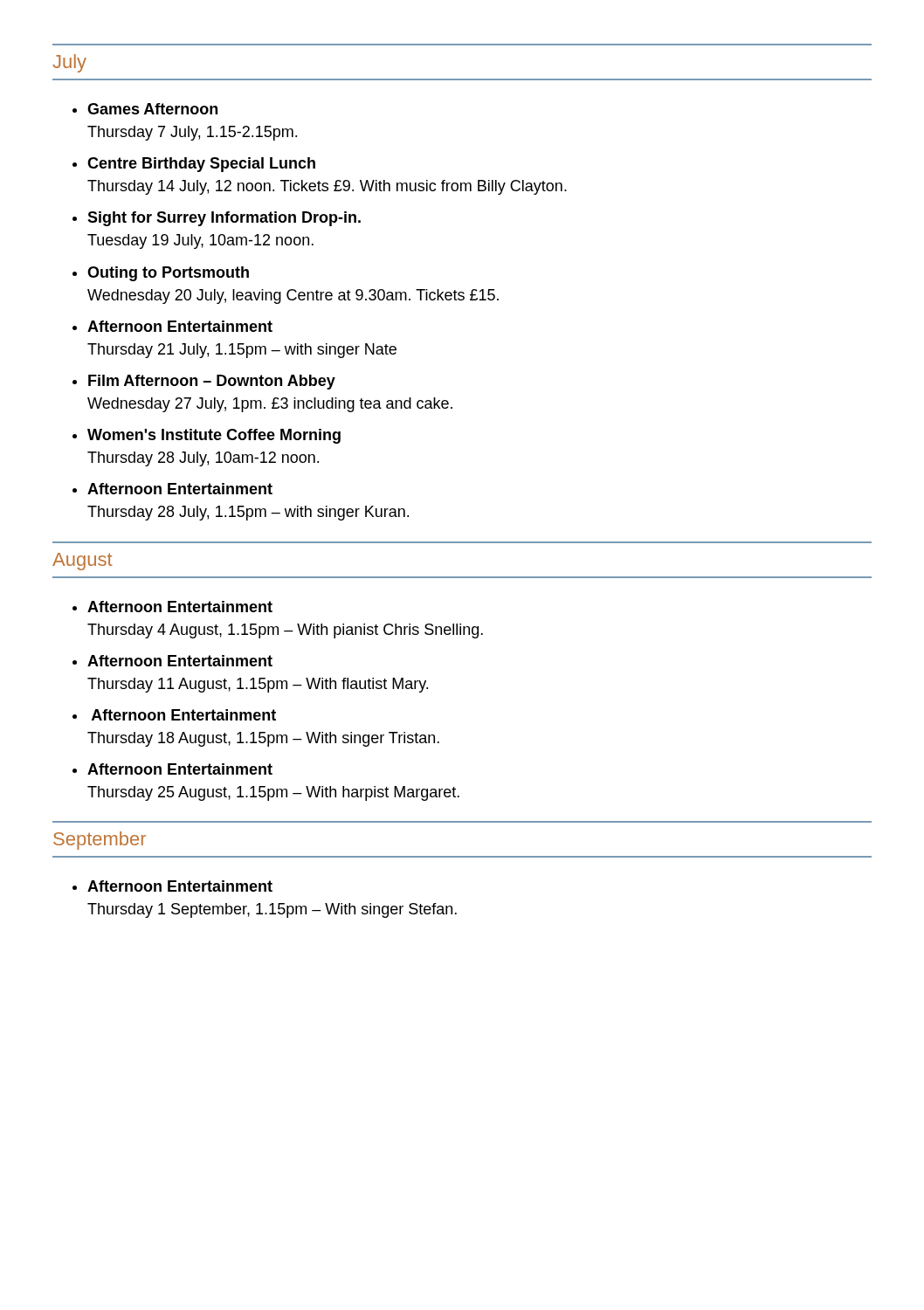This screenshot has height=1310, width=924.
Task: Point to the block beginning "Afternoon Entertainment Thursday 1 September,"
Action: click(180, 886)
